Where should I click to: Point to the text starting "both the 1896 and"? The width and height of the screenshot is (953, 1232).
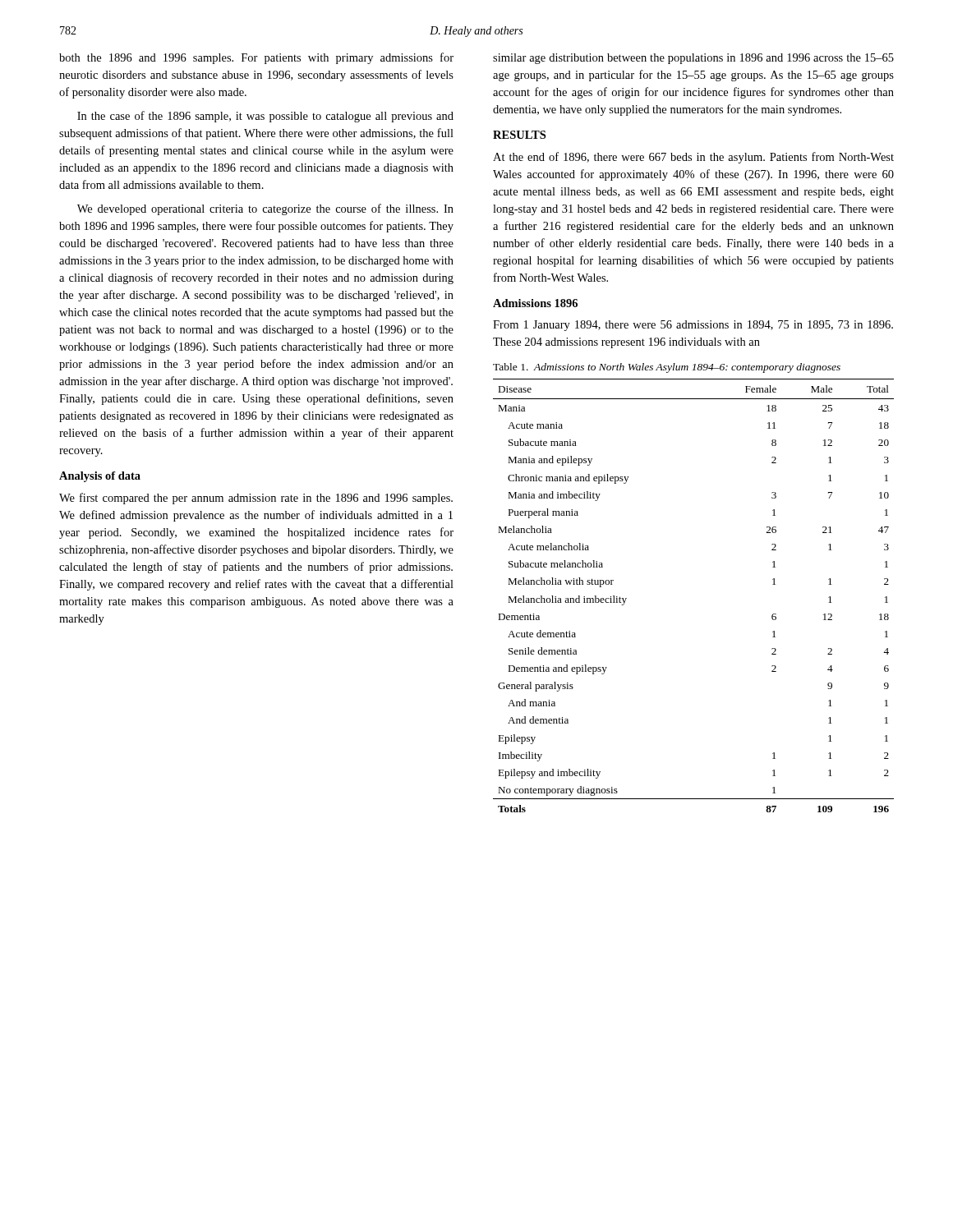pos(256,254)
